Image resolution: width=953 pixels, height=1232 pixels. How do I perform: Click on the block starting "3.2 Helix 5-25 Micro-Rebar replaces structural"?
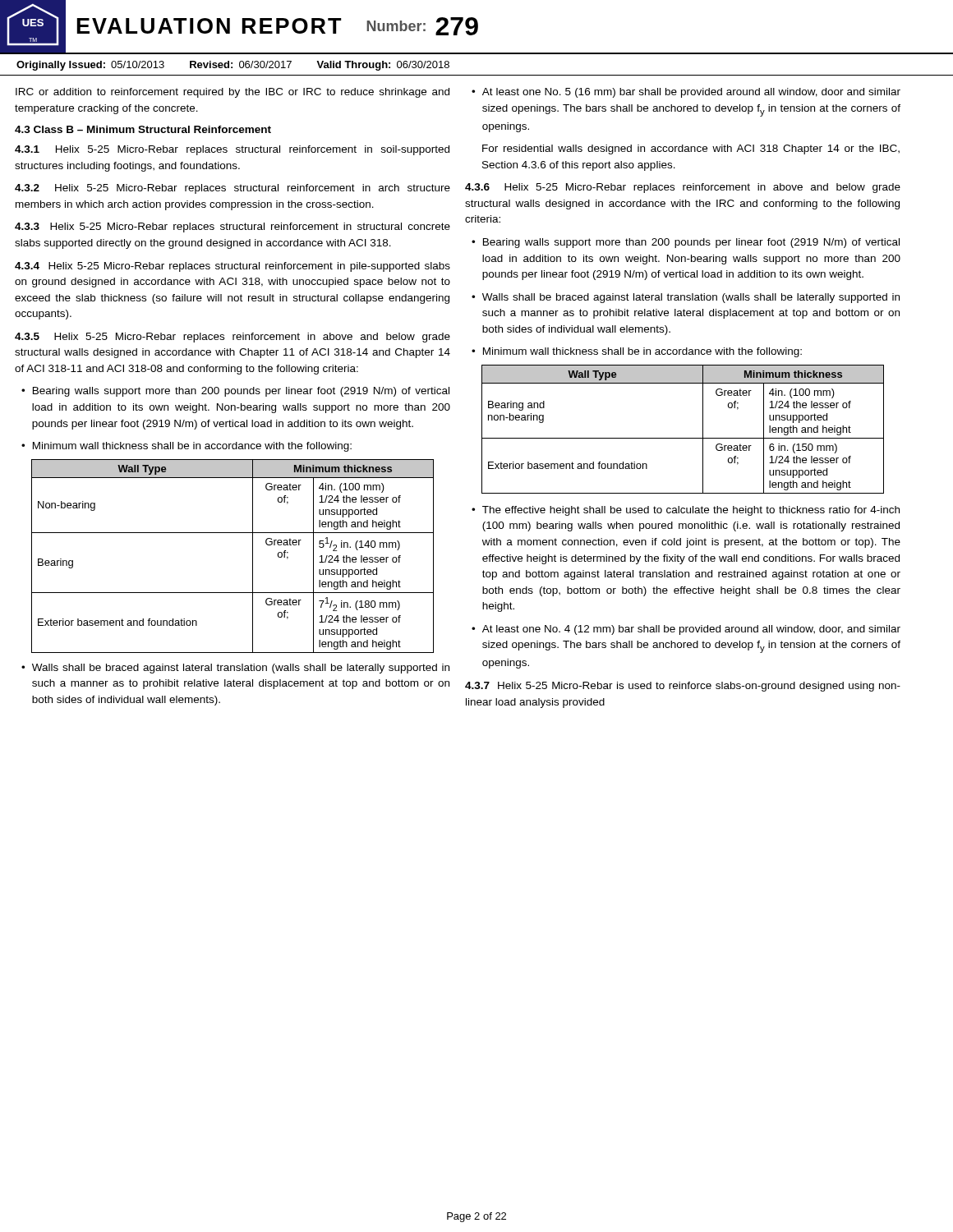(232, 196)
